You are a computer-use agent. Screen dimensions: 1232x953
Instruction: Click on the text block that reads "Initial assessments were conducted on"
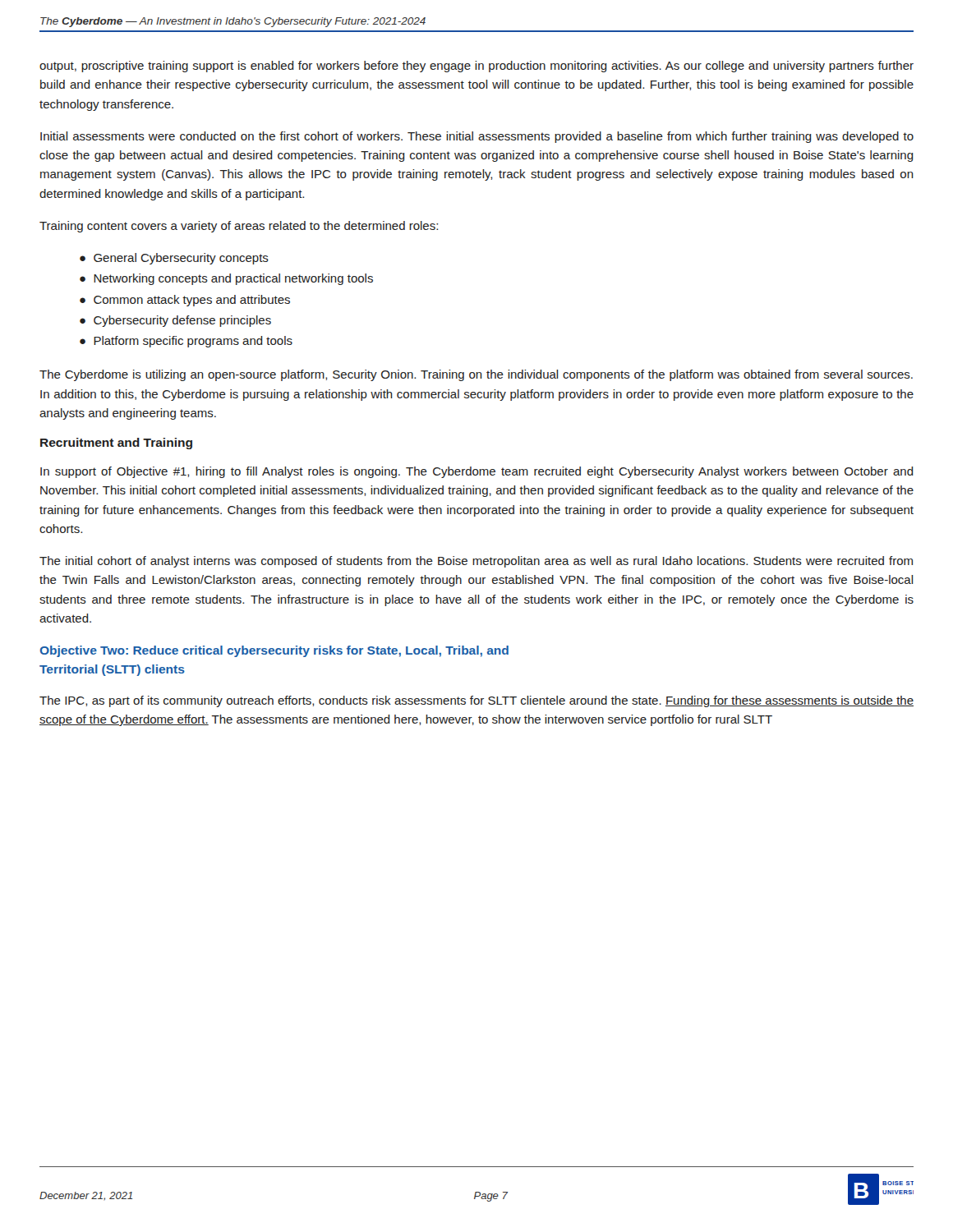(476, 164)
